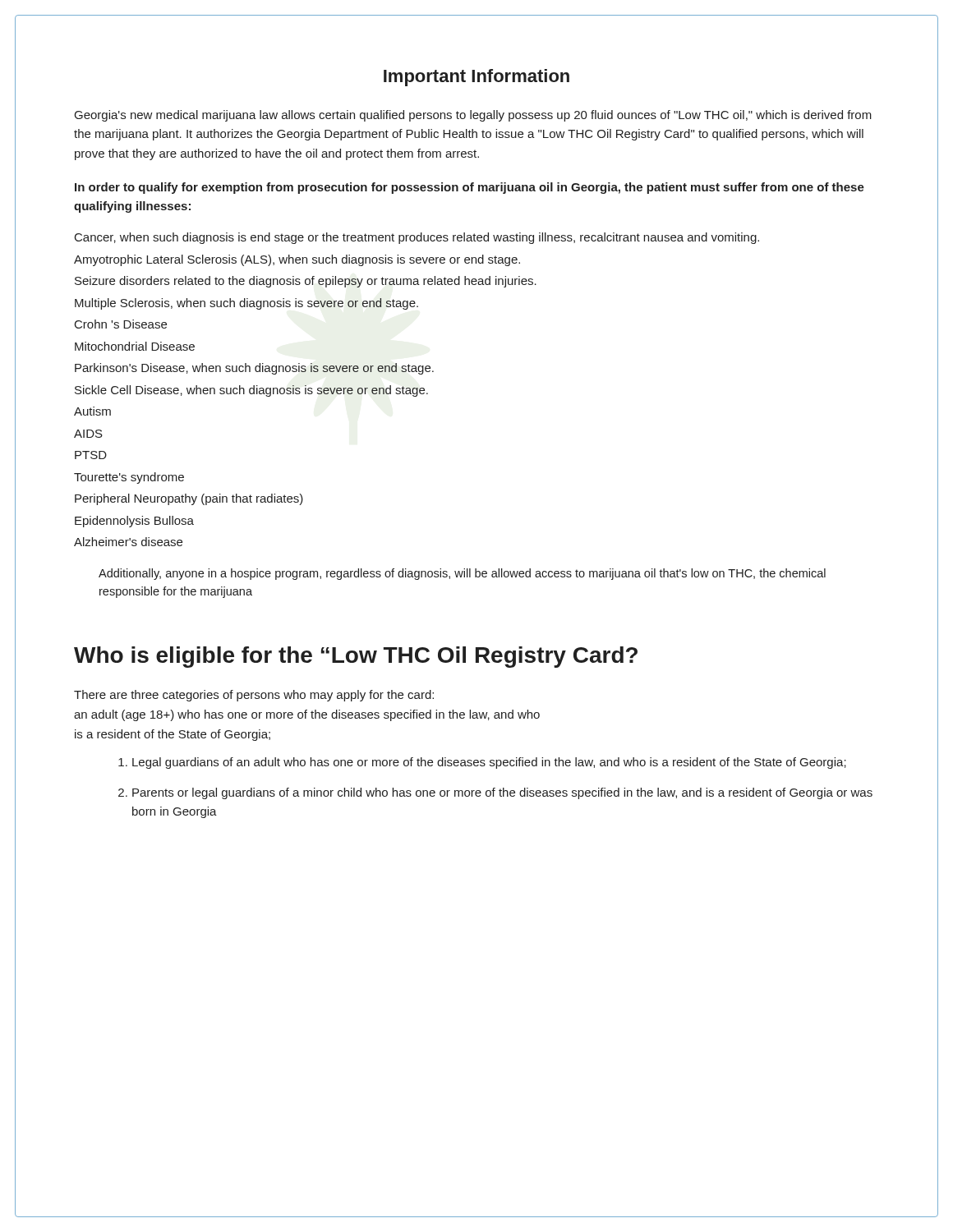Screen dimensions: 1232x953
Task: Find the region starting "Parkinson's Disease, when such diagnosis"
Action: [254, 368]
